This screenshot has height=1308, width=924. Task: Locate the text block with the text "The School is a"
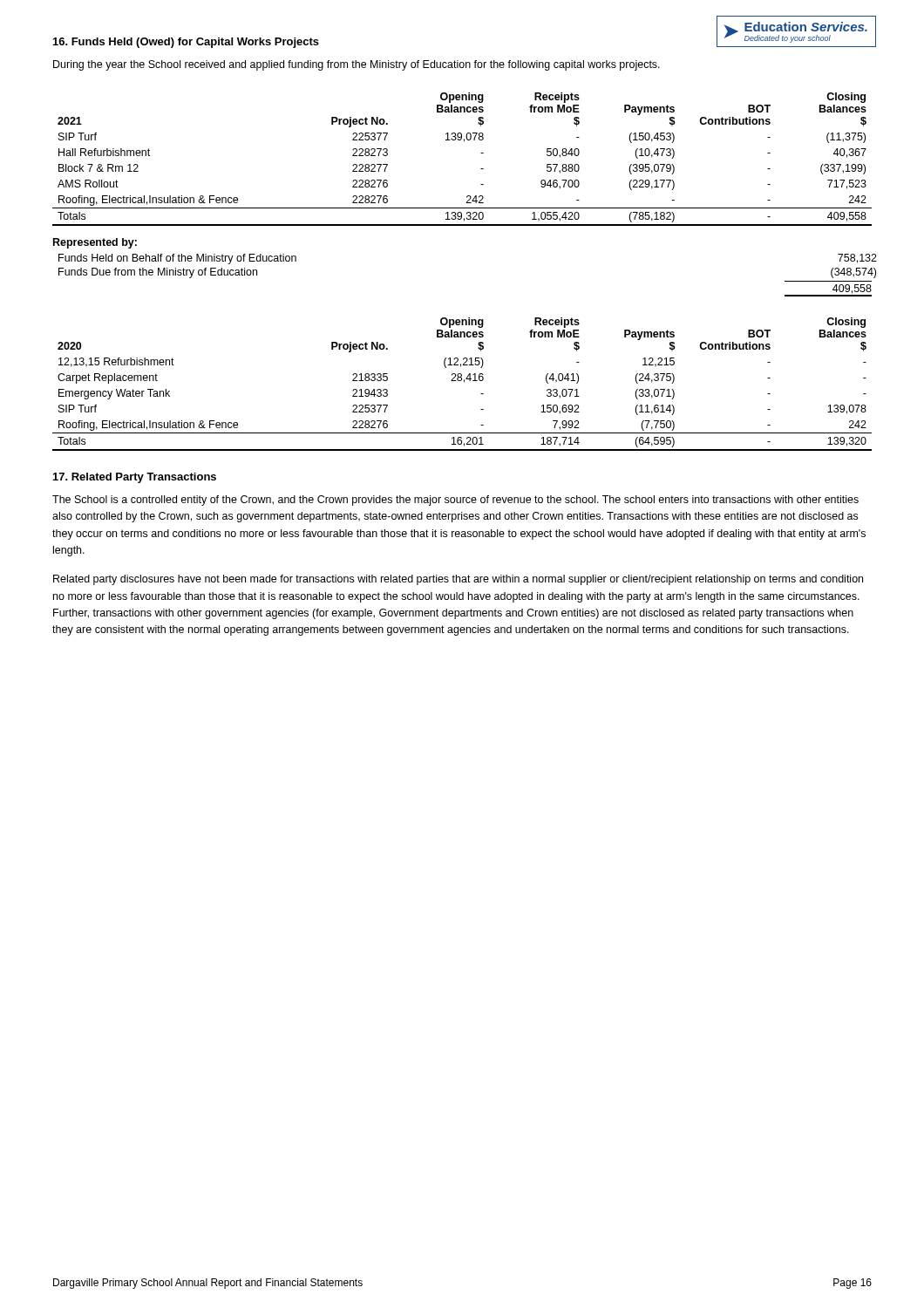coord(459,525)
